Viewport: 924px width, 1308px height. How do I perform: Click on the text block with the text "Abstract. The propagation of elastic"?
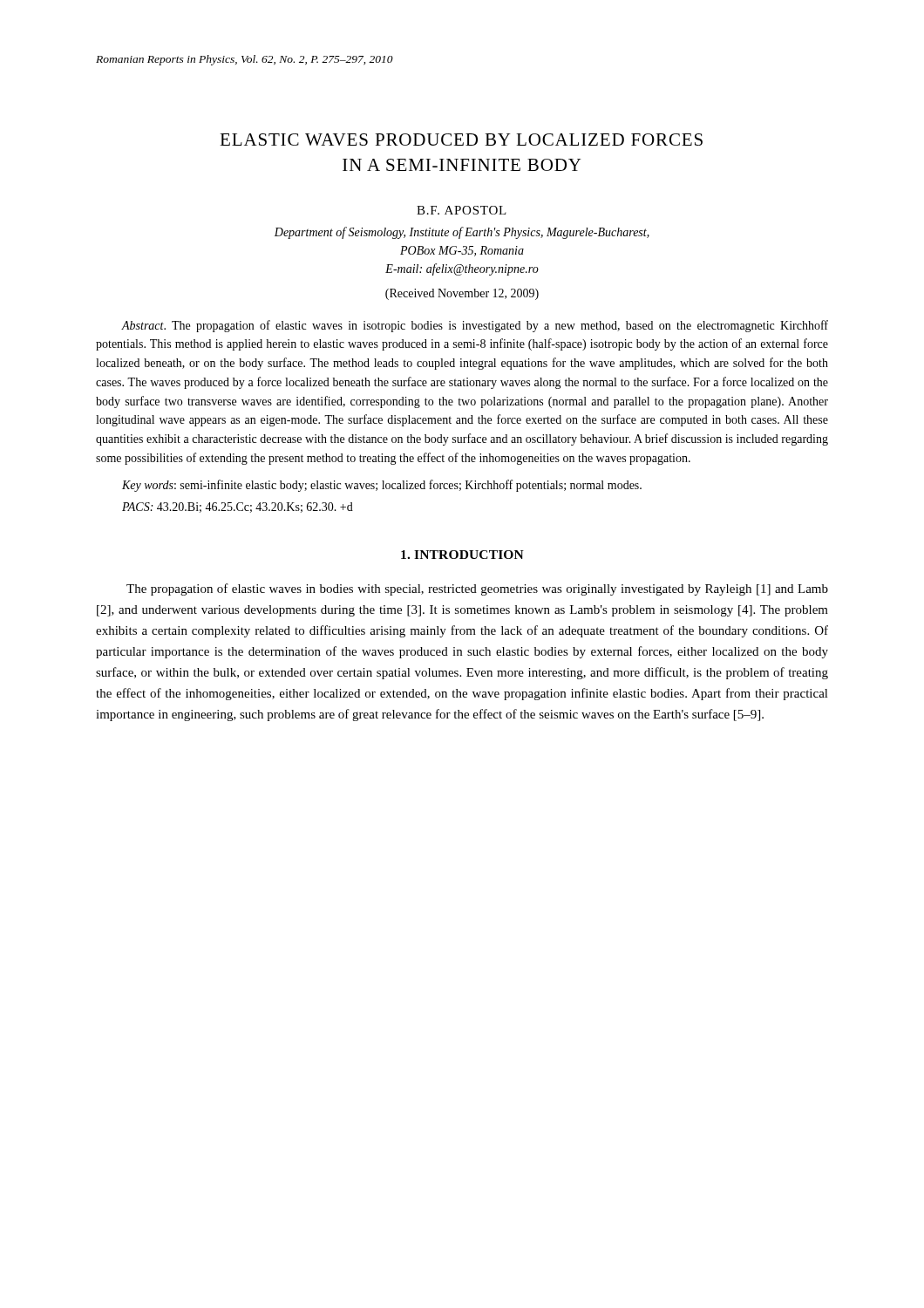[462, 392]
